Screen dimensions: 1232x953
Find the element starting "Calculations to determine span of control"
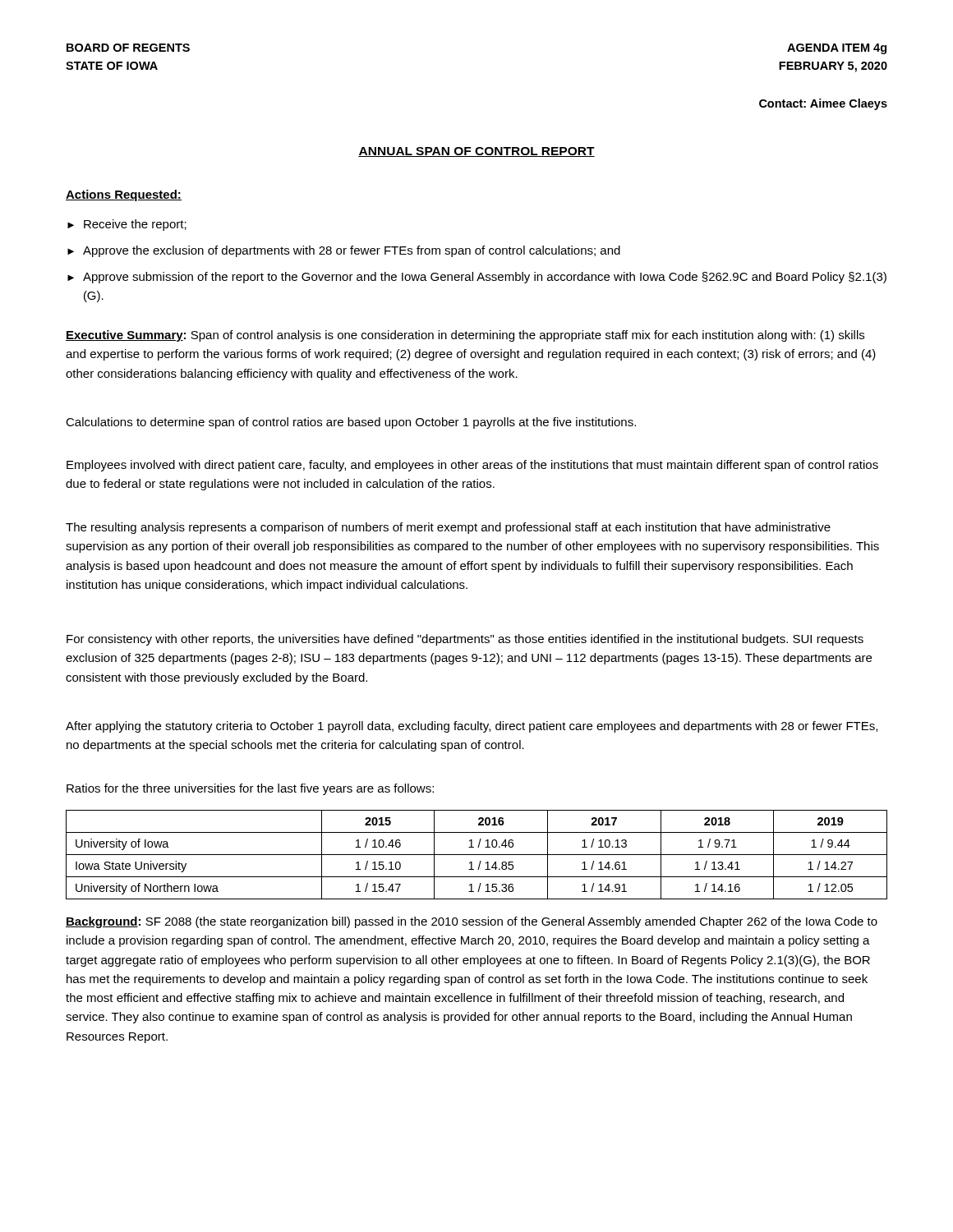(x=351, y=422)
